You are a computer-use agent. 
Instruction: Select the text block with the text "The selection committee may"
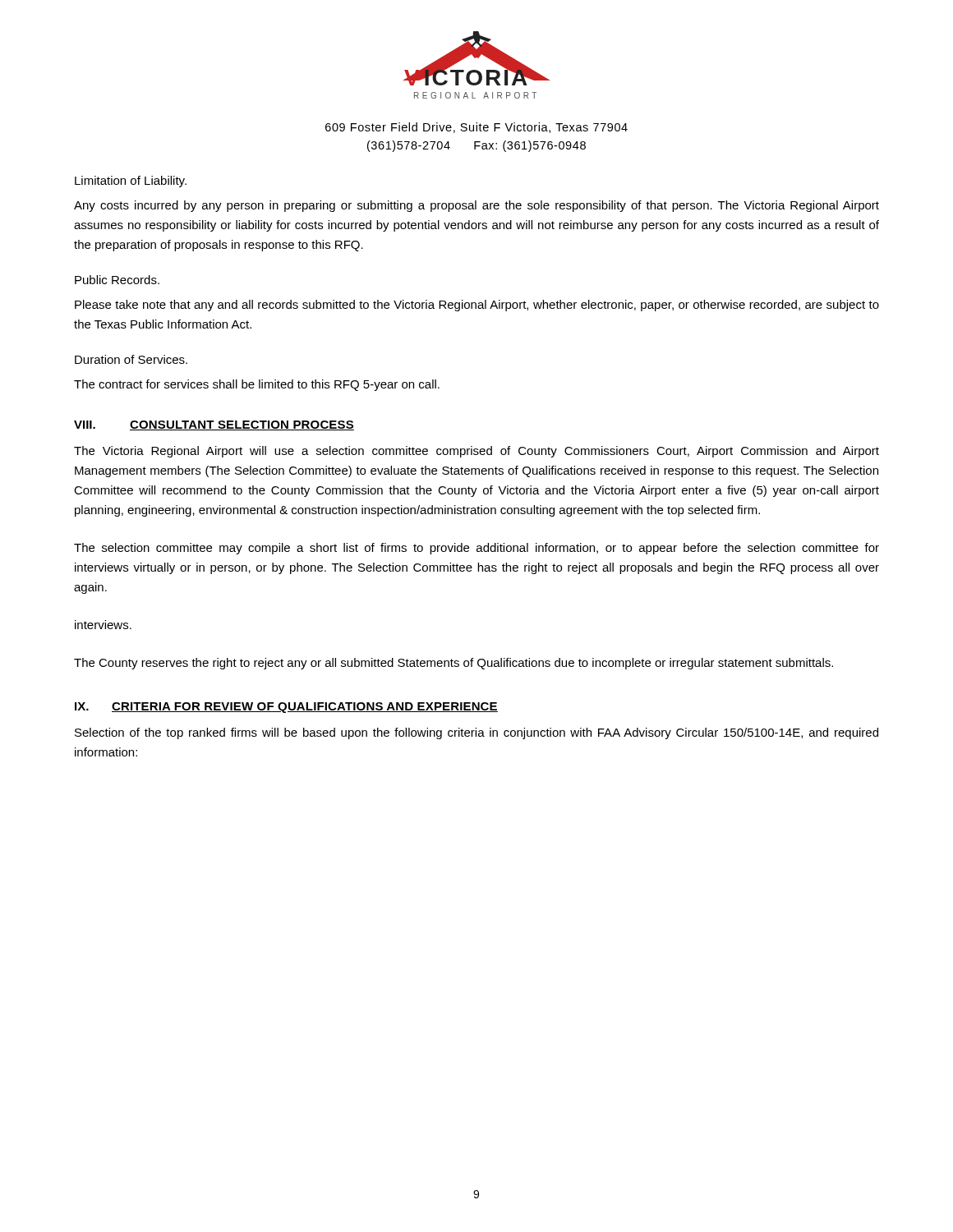click(x=476, y=567)
